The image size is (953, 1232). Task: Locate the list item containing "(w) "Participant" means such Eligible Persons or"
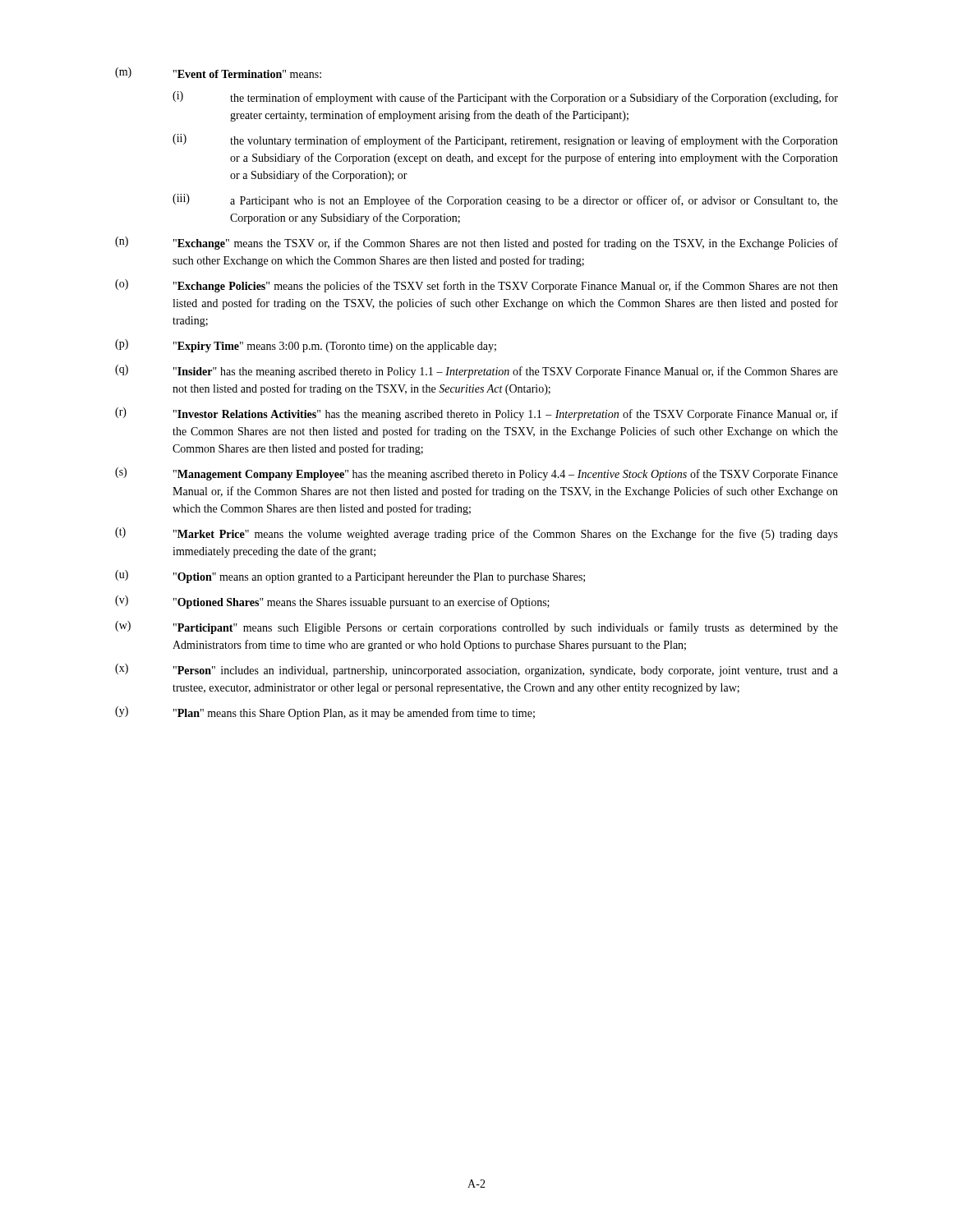click(476, 637)
